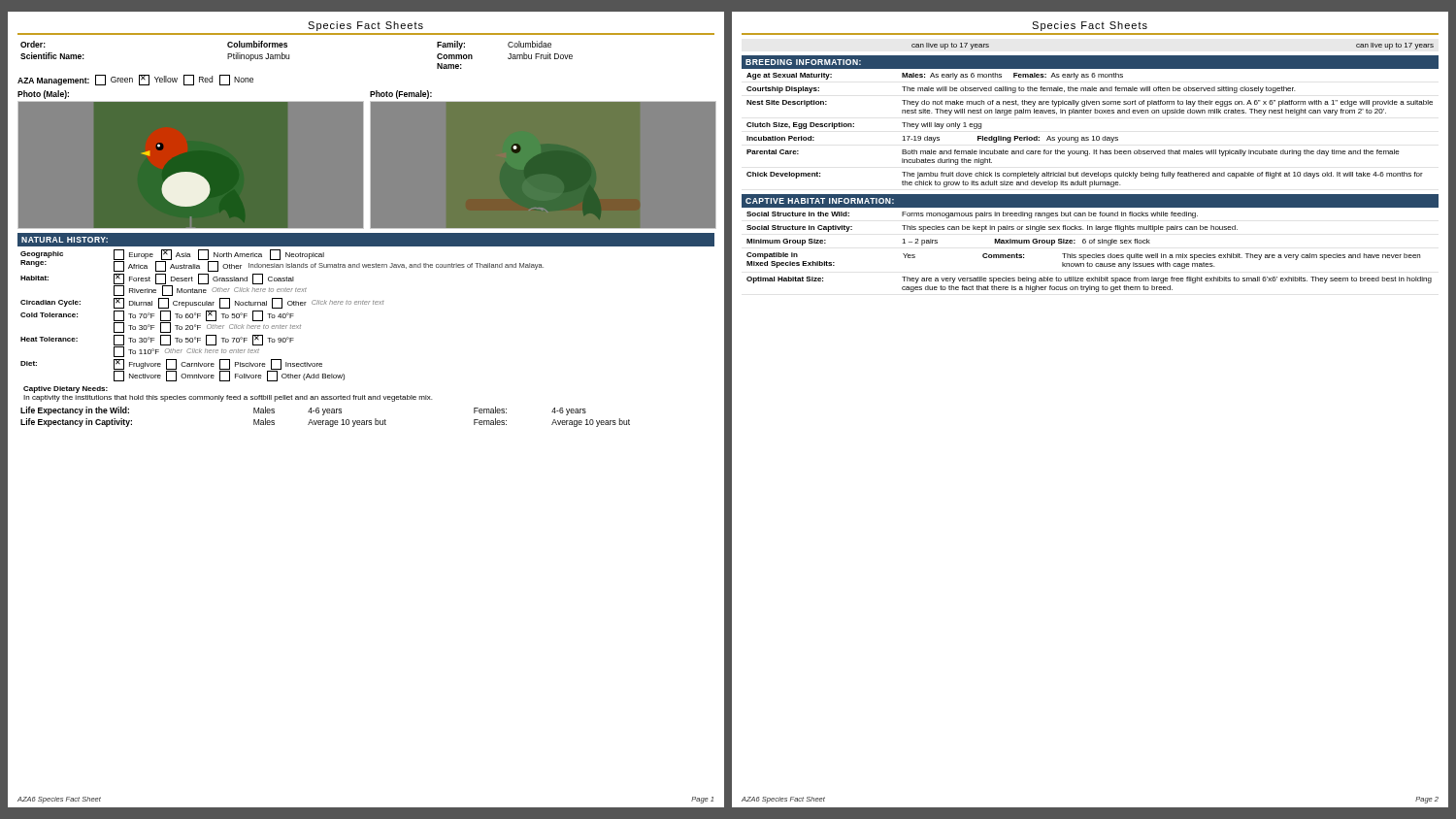This screenshot has height=819, width=1456.
Task: Where does it say "CAPTIVE HABITAT INFORMATION:"?
Action: [820, 201]
